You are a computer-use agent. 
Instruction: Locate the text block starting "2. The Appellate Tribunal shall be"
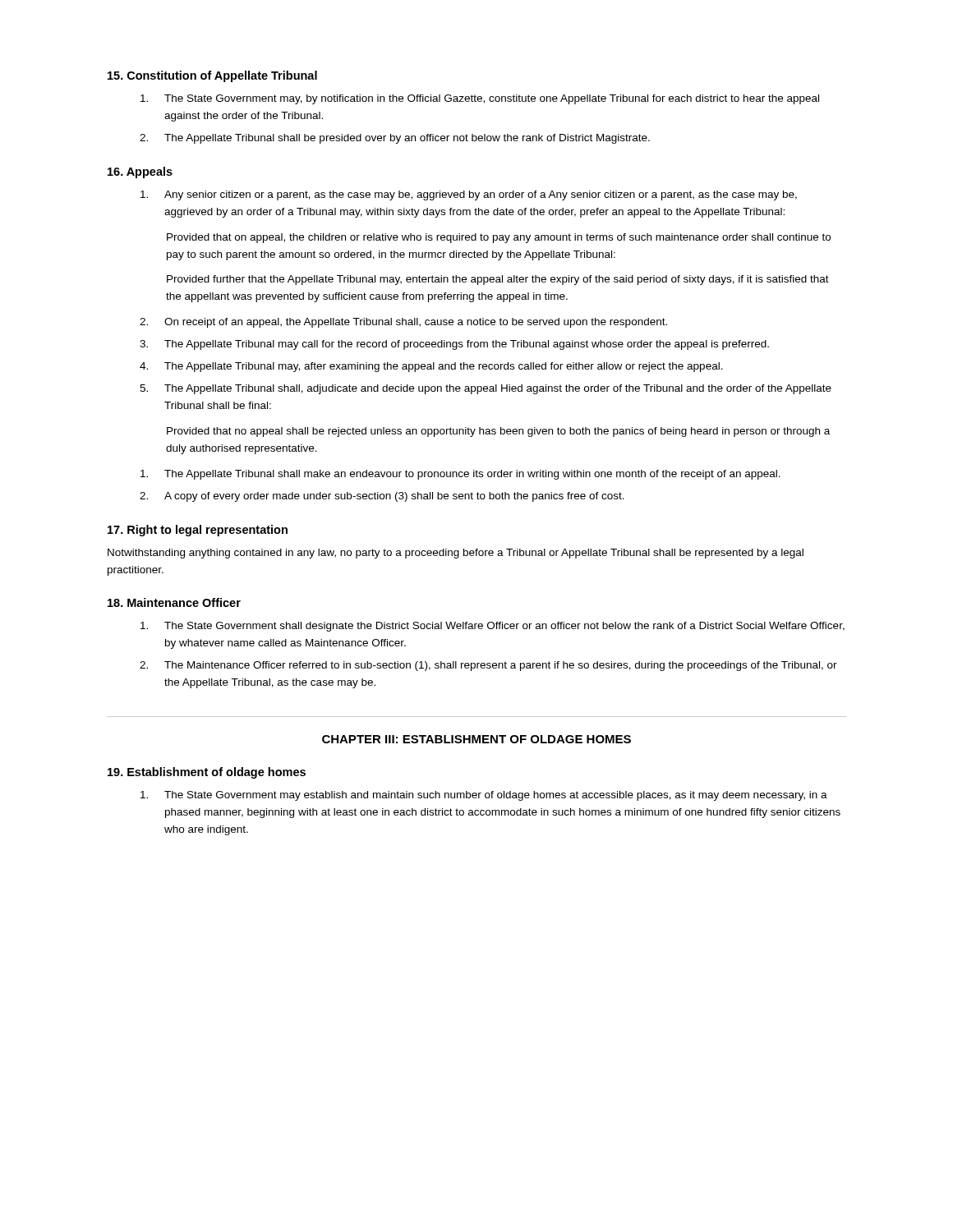[x=476, y=138]
